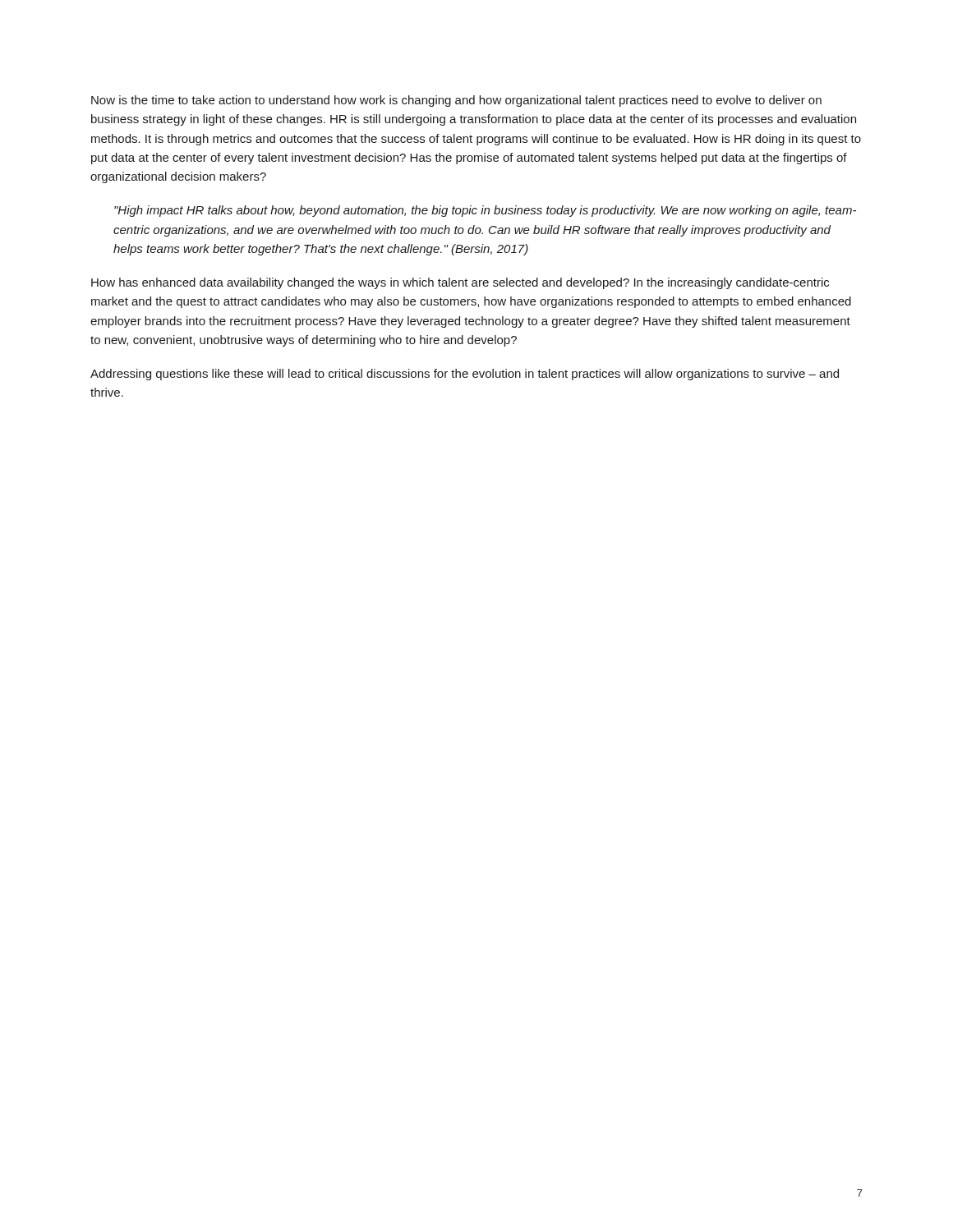This screenshot has height=1232, width=953.
Task: Point to the block beginning "Addressing questions like these will lead to"
Action: tap(465, 383)
